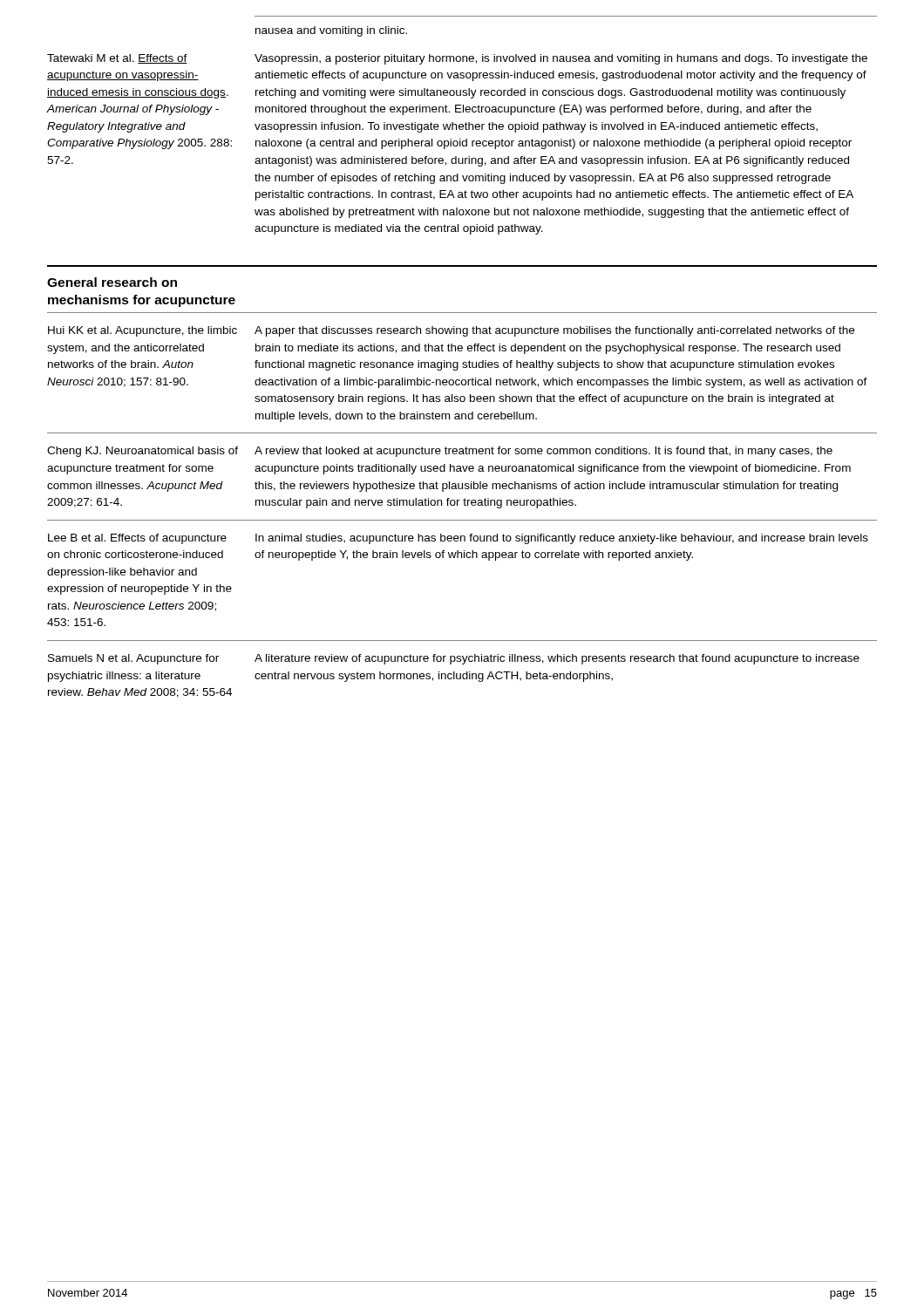The height and width of the screenshot is (1308, 924).
Task: Find the block on this page that starts "In animal studies, acupuncture has been found"
Action: (561, 546)
